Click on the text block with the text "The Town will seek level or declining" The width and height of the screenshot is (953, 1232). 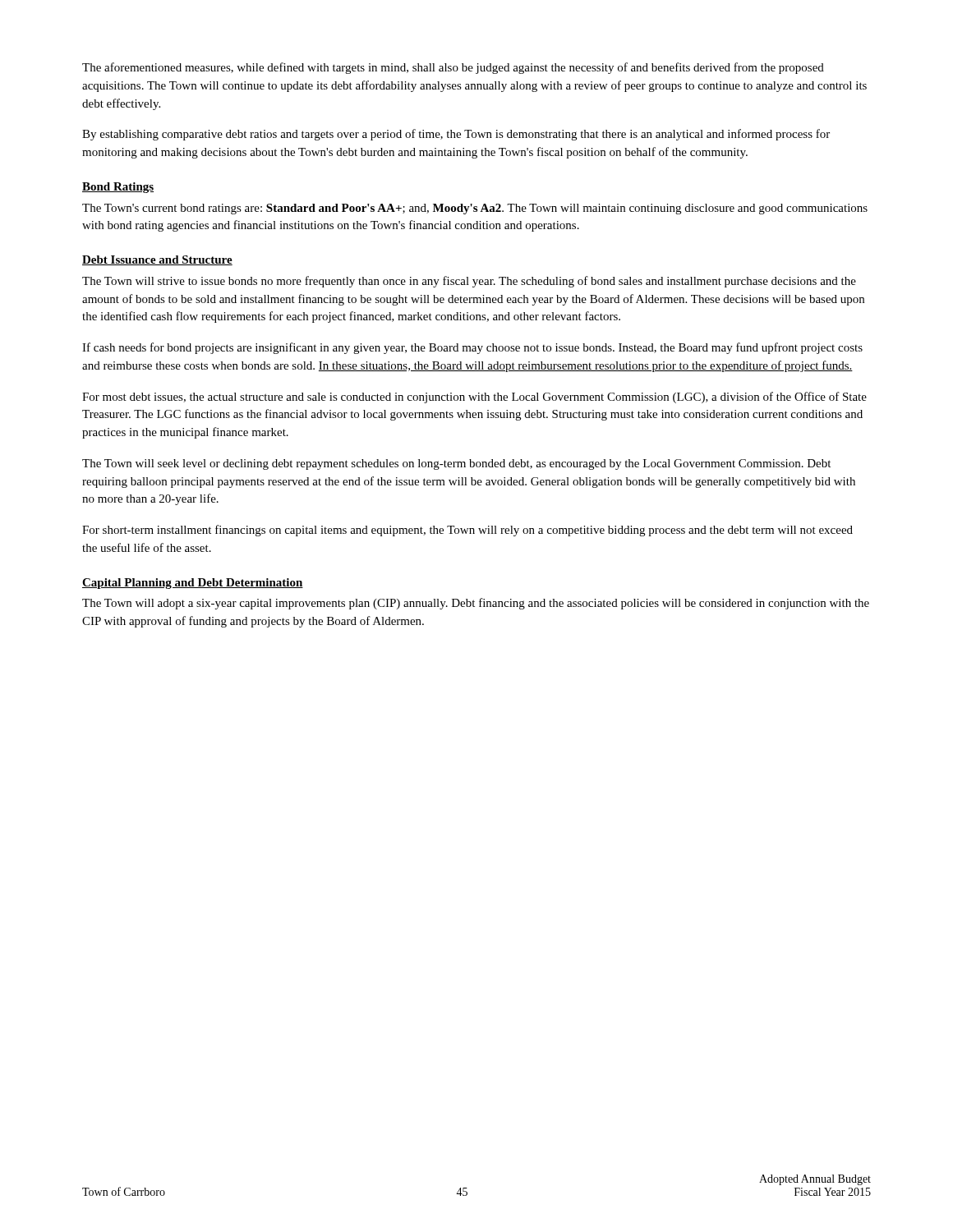(476, 482)
